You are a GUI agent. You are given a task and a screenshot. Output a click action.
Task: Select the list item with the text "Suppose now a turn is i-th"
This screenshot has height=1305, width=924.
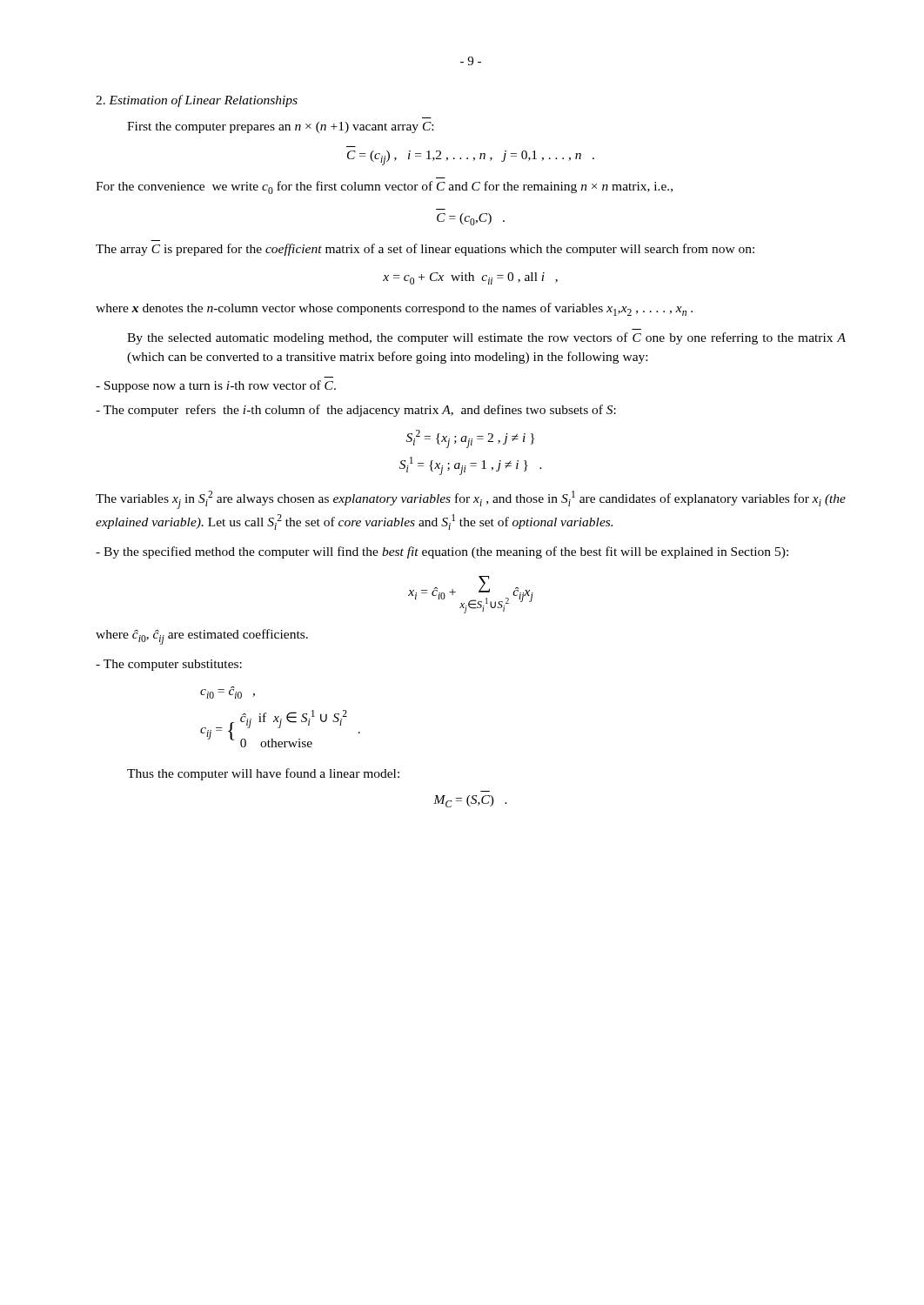coord(216,385)
